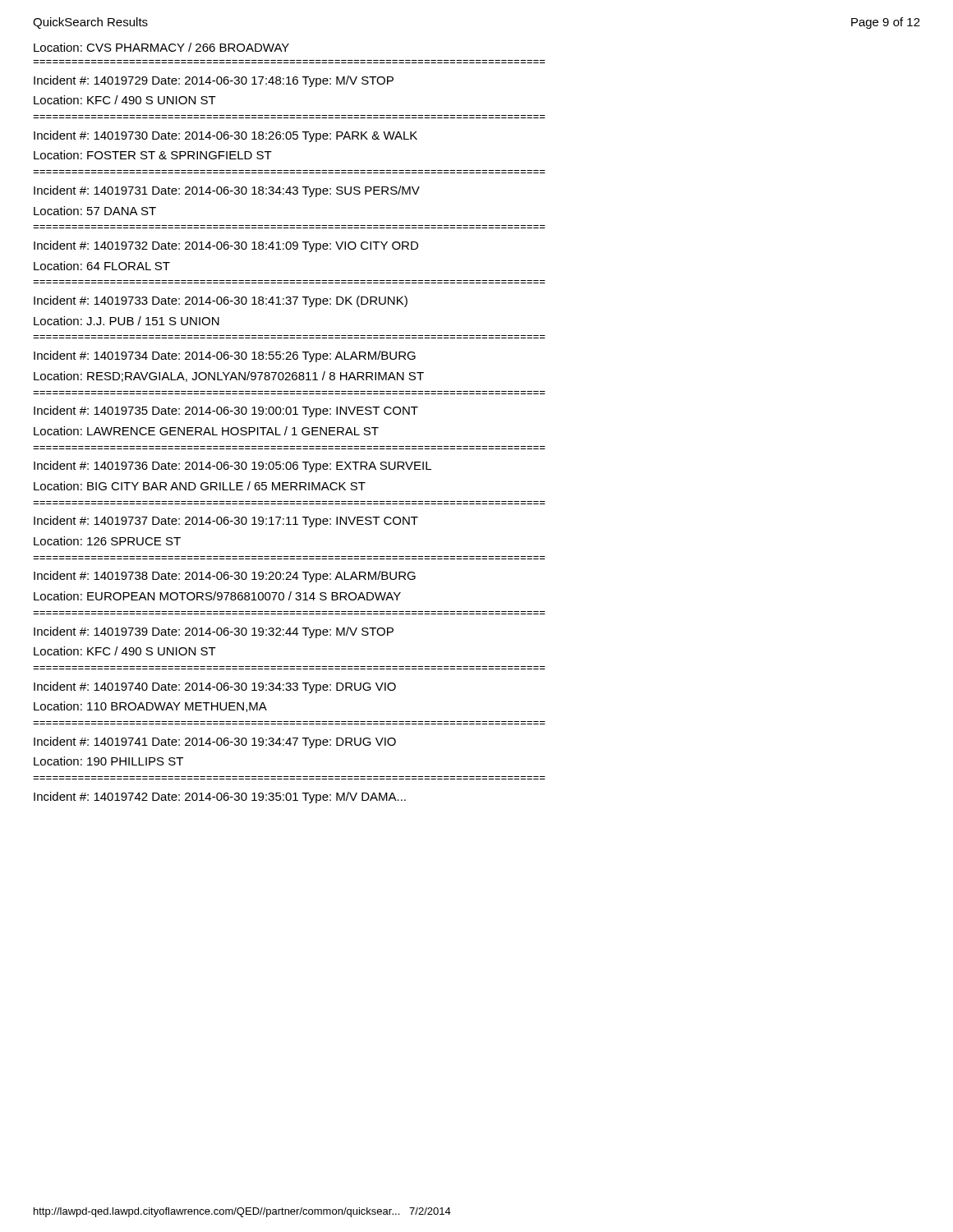This screenshot has width=953, height=1232.
Task: Locate the block starting "Location: CVS PHARMACY"
Action: pyautogui.click(x=161, y=47)
